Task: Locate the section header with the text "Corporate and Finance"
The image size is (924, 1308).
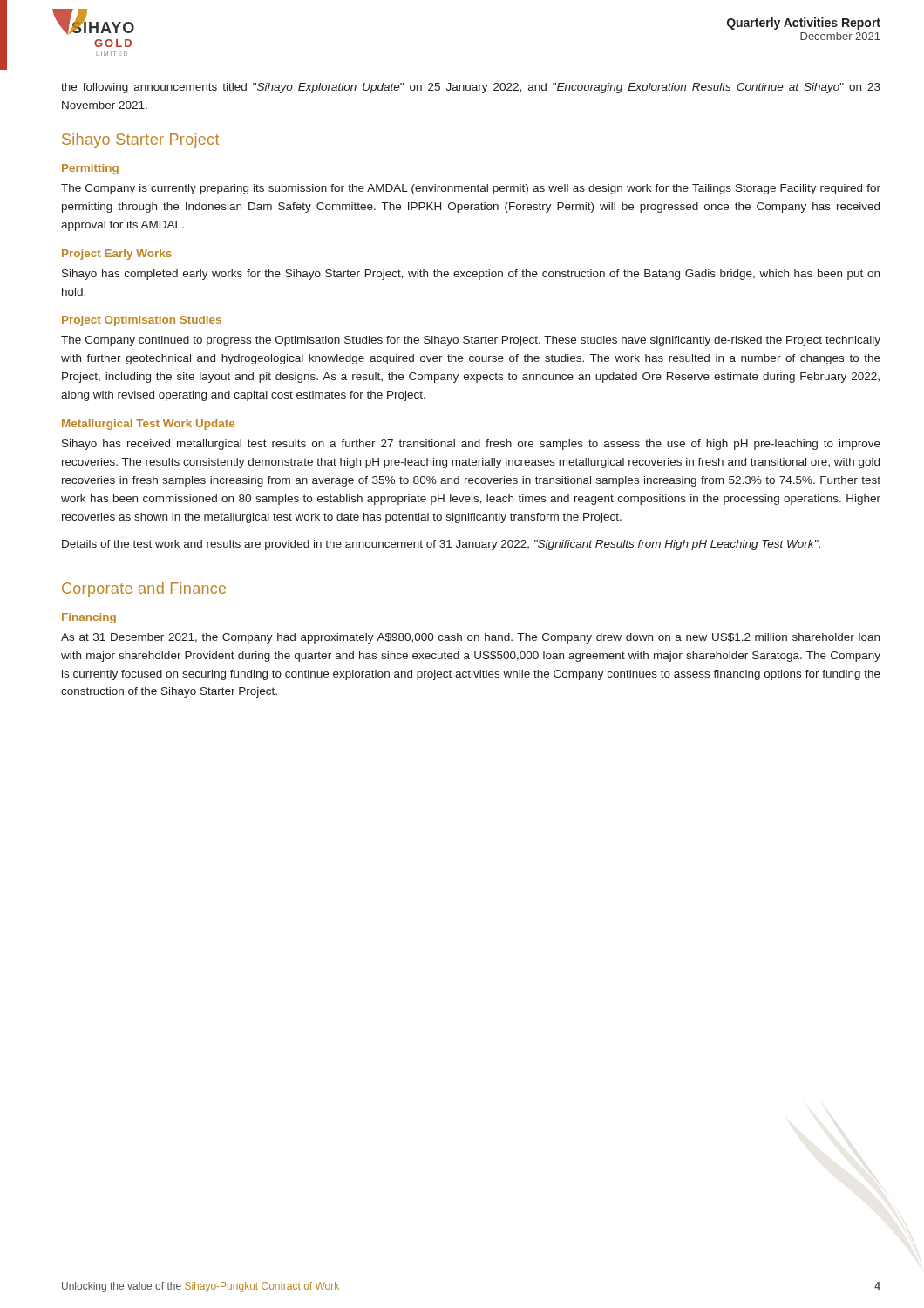Action: (144, 590)
